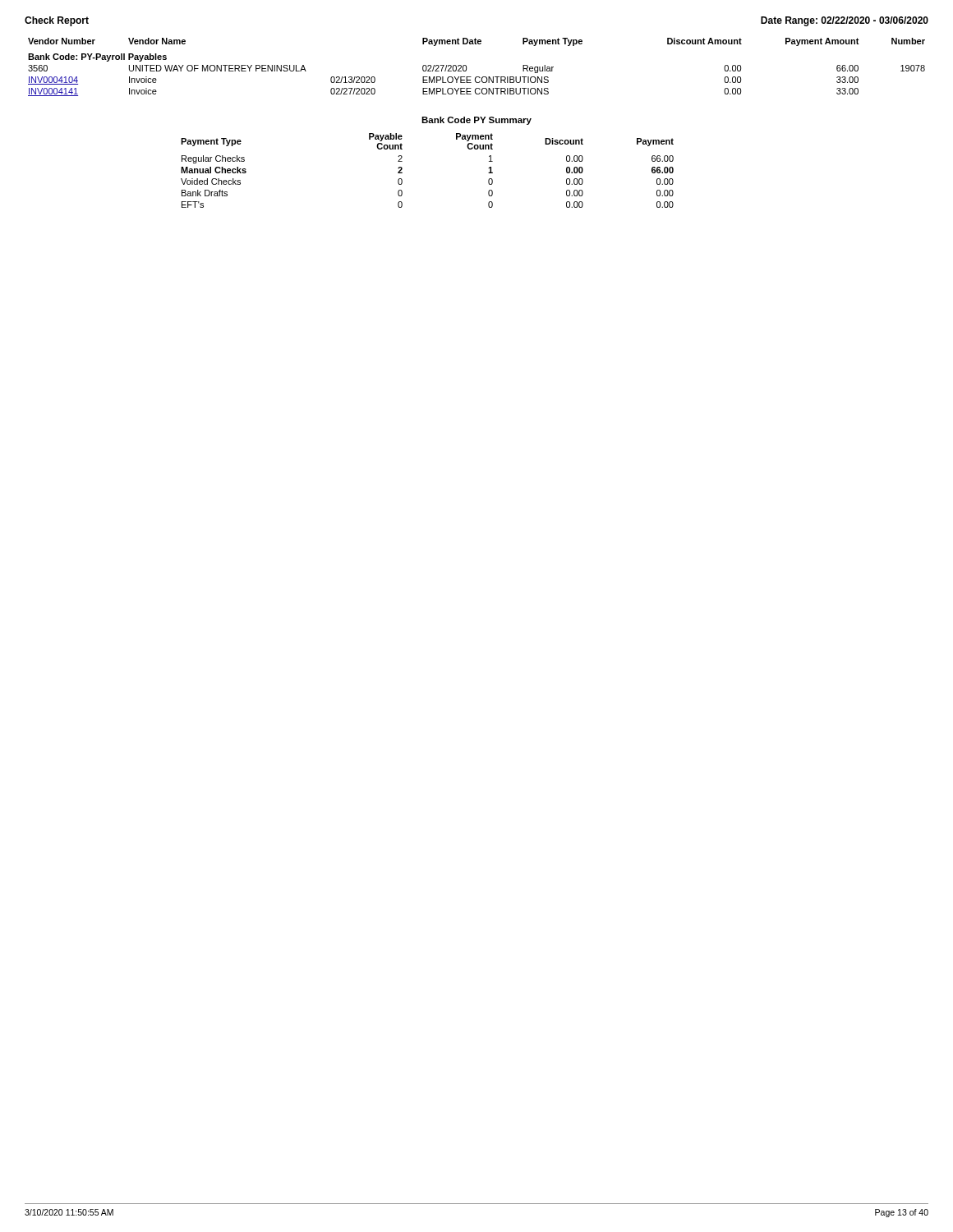This screenshot has height=1232, width=953.
Task: Find the table that mentions "Bank Drafts"
Action: [x=476, y=170]
